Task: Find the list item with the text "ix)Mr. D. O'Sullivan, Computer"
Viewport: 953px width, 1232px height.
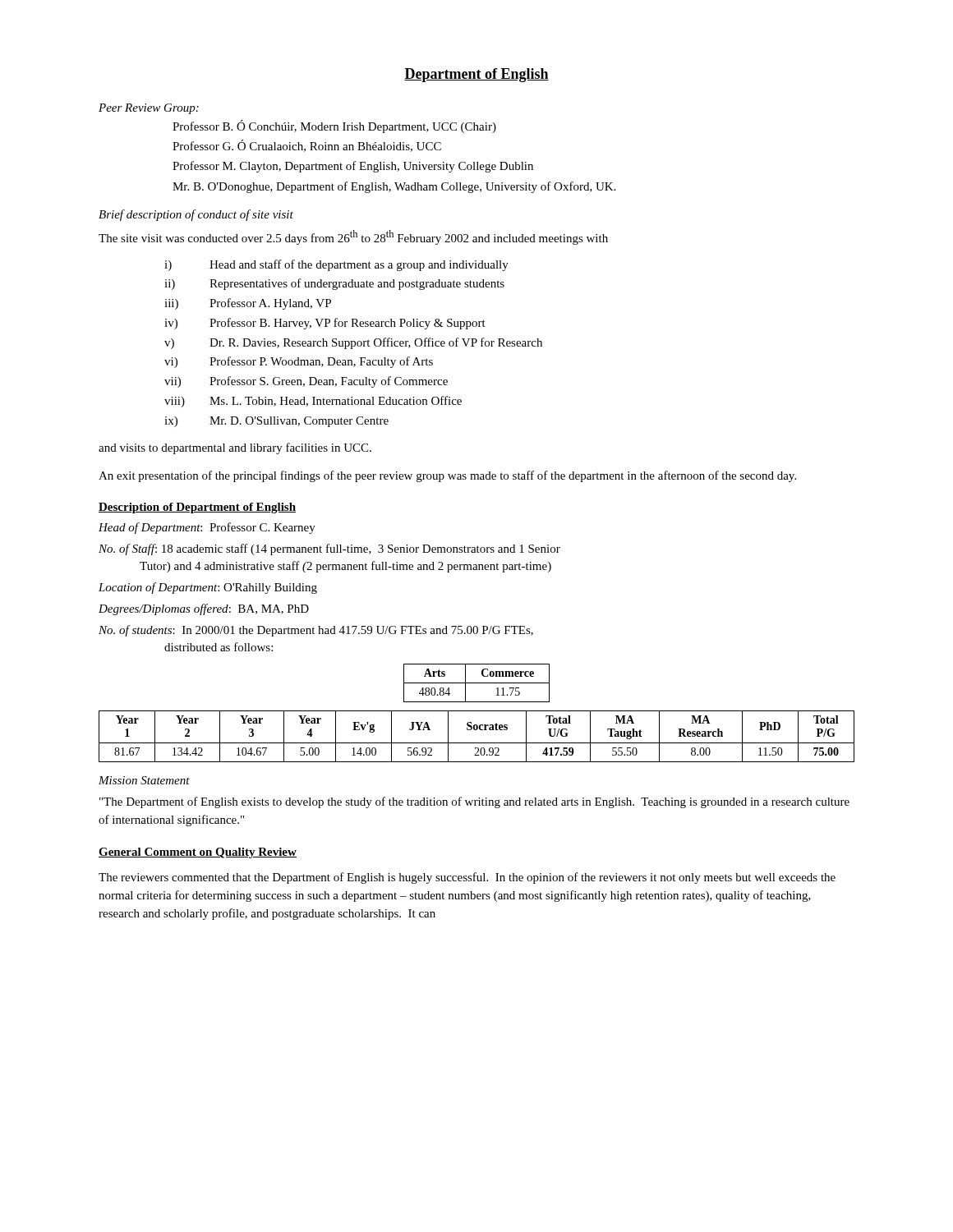Action: point(277,421)
